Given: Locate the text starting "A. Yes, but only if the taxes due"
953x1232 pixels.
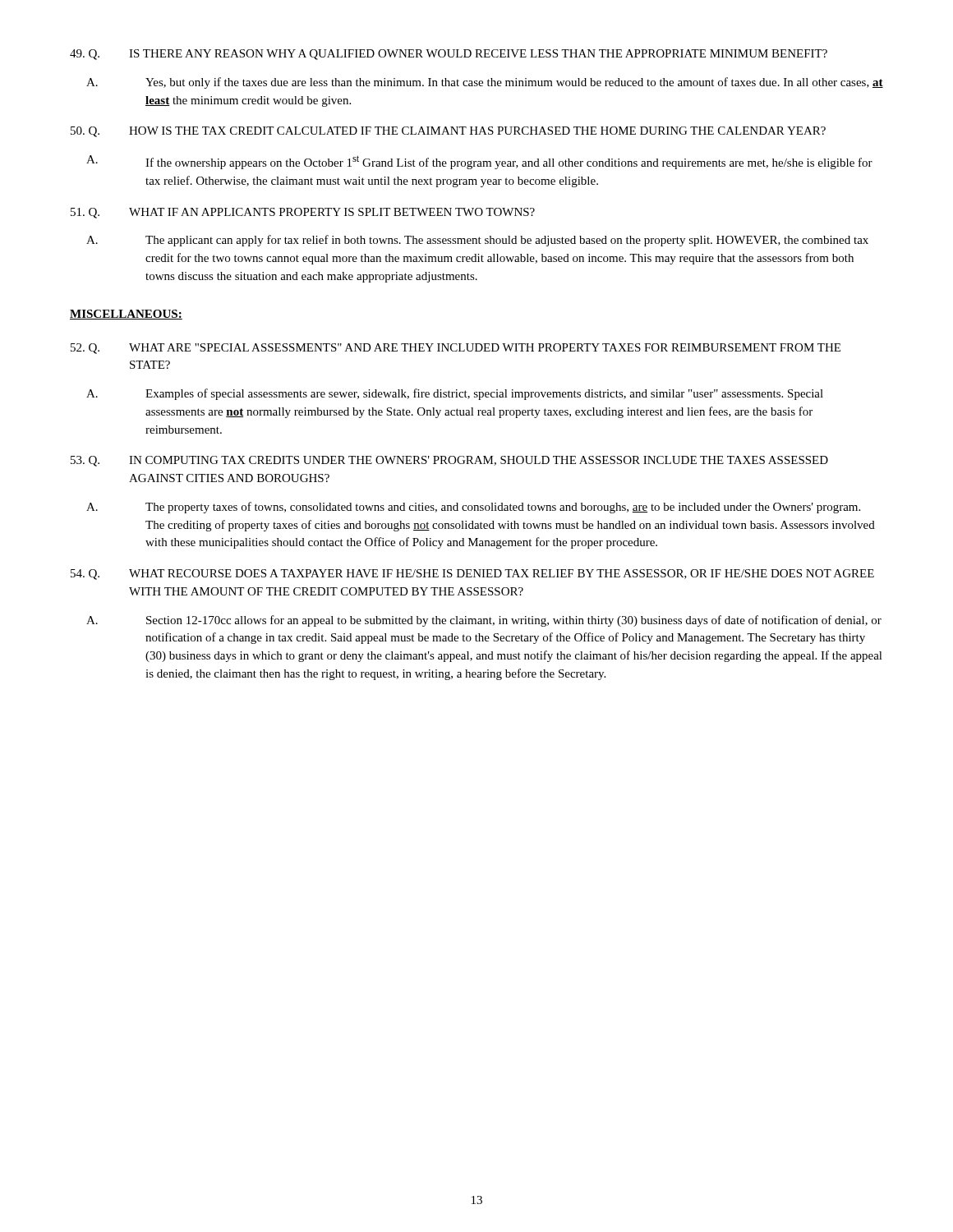Looking at the screenshot, I should tap(476, 92).
